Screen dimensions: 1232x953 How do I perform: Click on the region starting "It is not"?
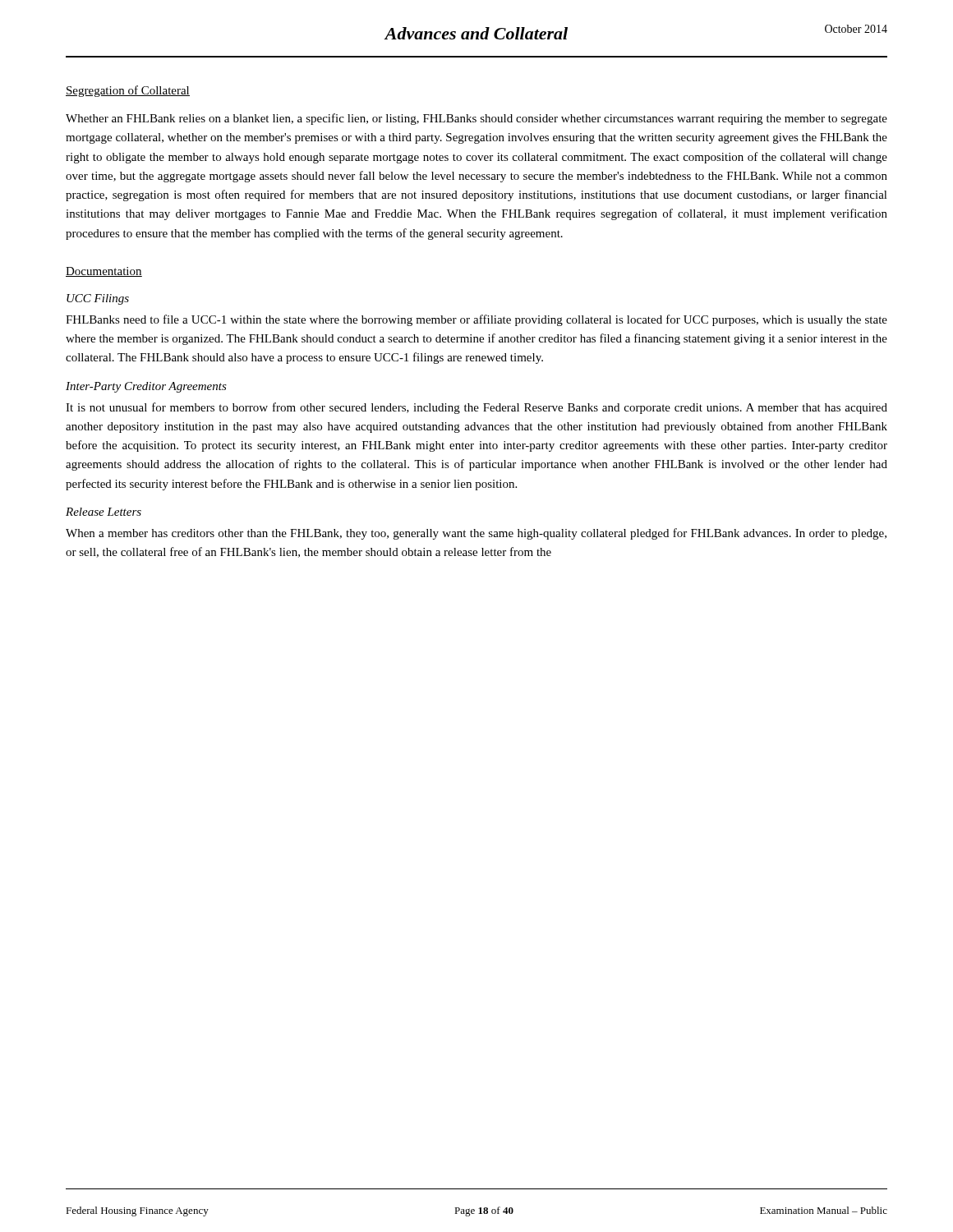pyautogui.click(x=476, y=445)
